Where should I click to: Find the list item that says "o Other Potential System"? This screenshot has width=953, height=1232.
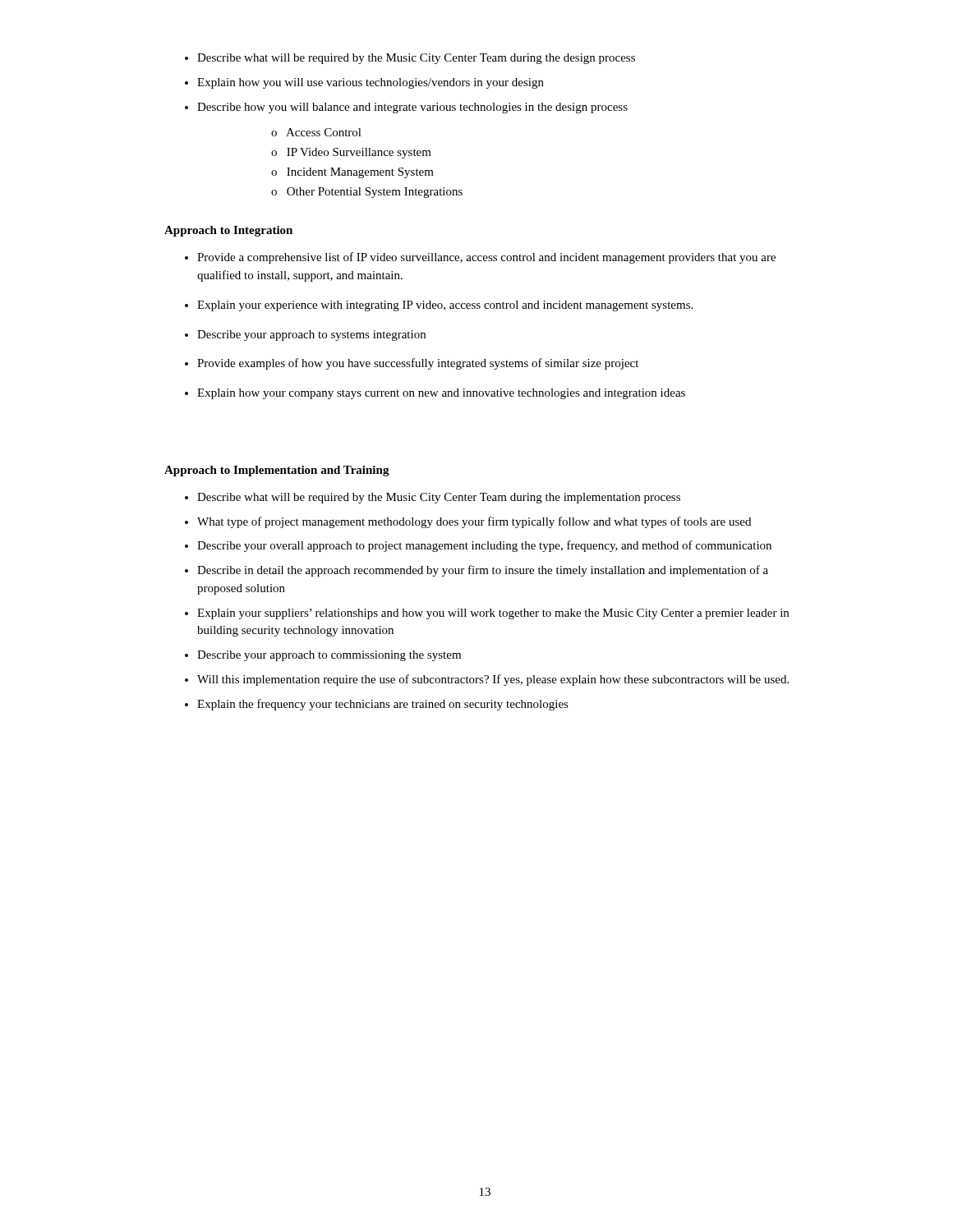coord(367,191)
